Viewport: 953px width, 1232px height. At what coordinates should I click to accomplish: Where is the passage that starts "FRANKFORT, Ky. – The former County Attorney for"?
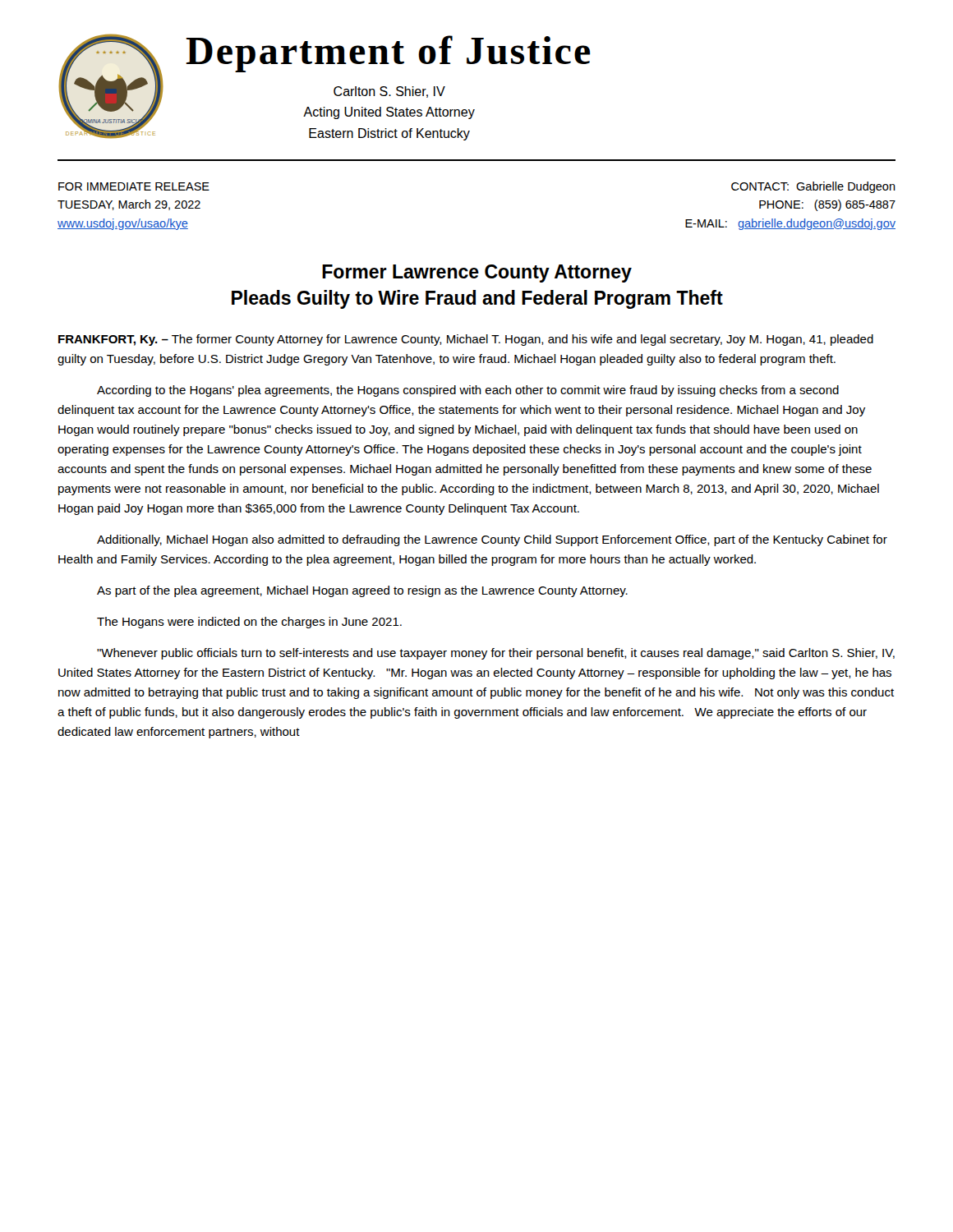click(465, 349)
